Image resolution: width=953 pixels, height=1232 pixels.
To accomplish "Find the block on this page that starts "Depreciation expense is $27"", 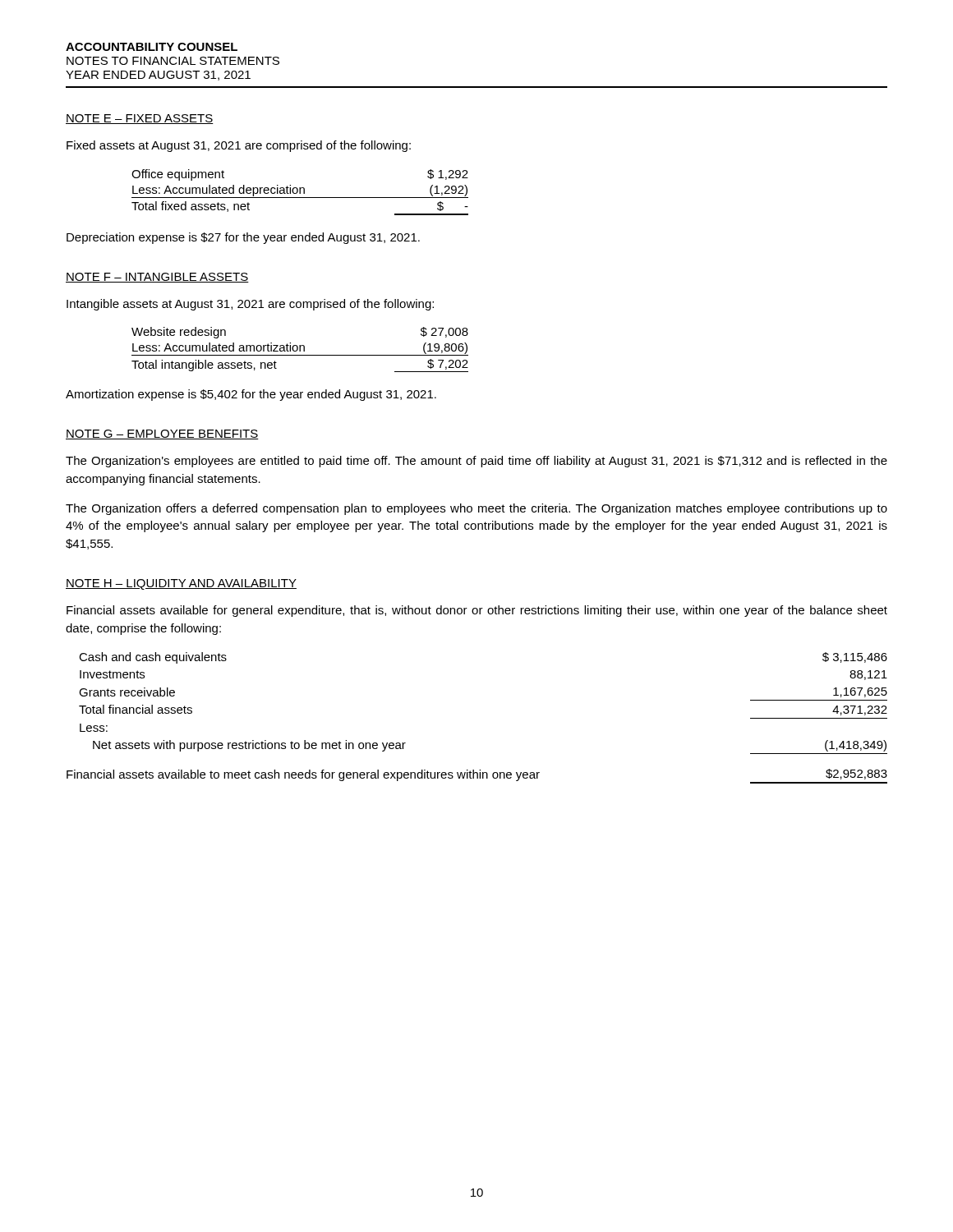I will [x=243, y=237].
